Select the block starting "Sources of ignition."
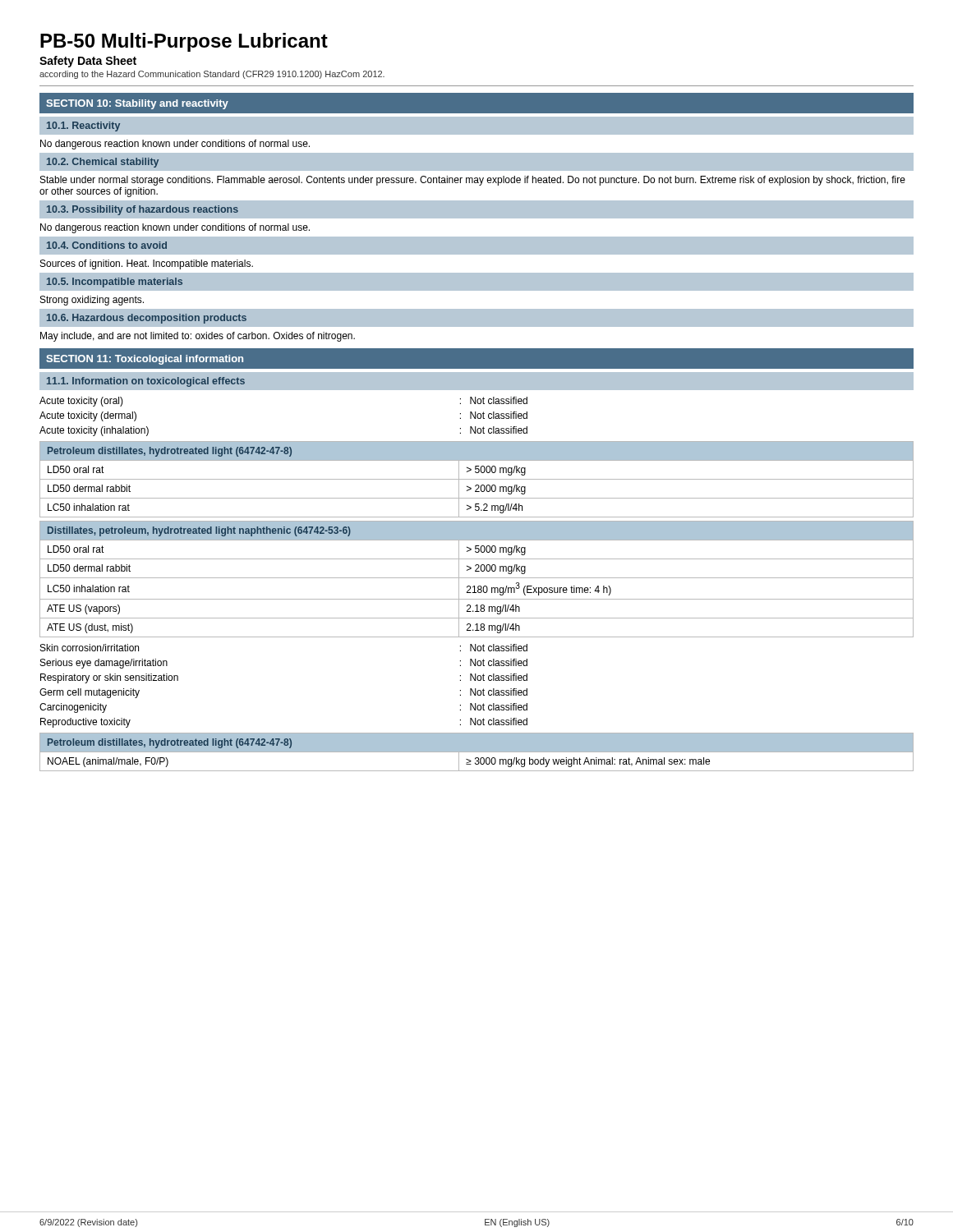Image resolution: width=953 pixels, height=1232 pixels. (x=147, y=264)
